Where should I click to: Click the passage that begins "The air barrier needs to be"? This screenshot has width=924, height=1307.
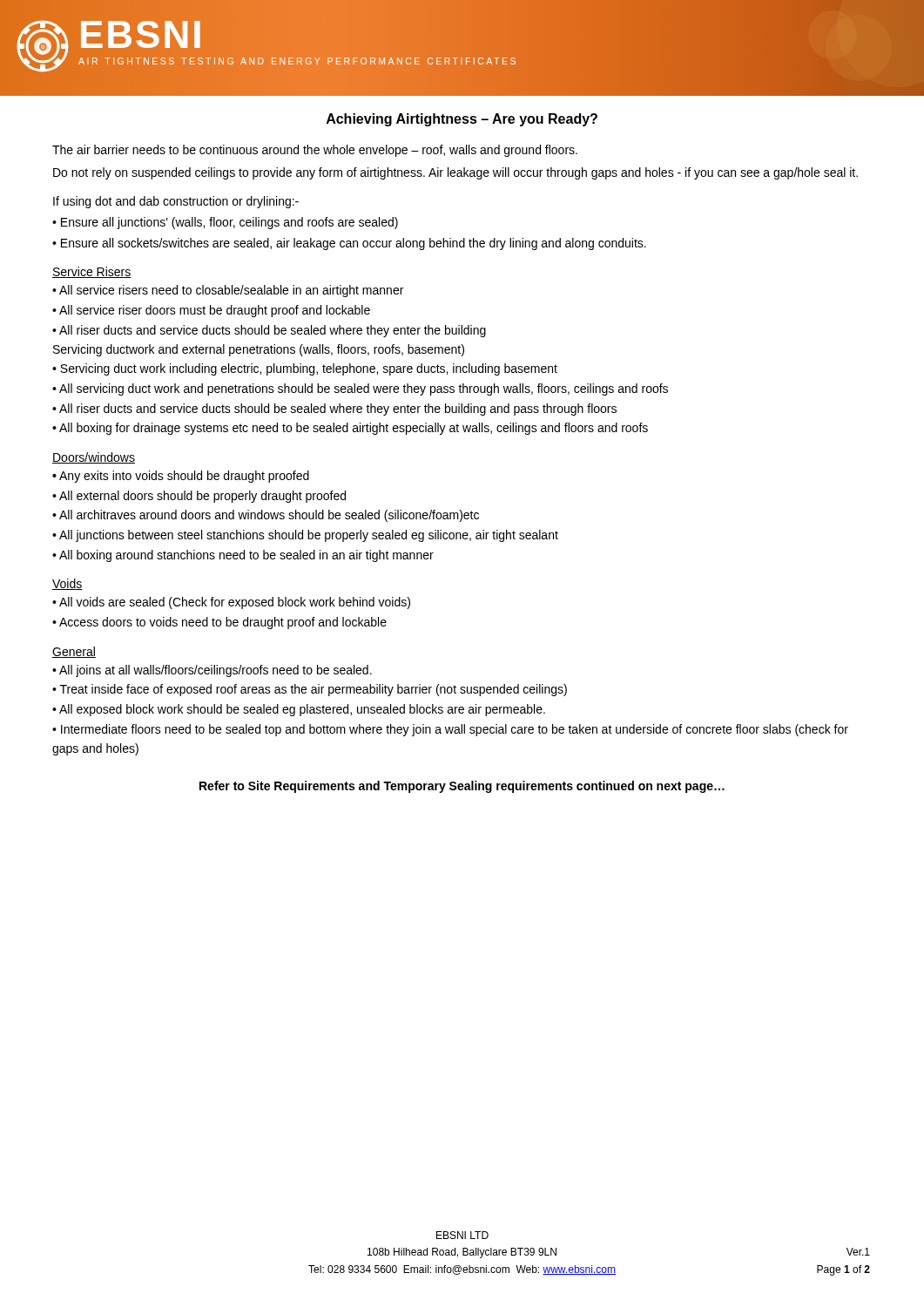pyautogui.click(x=315, y=150)
